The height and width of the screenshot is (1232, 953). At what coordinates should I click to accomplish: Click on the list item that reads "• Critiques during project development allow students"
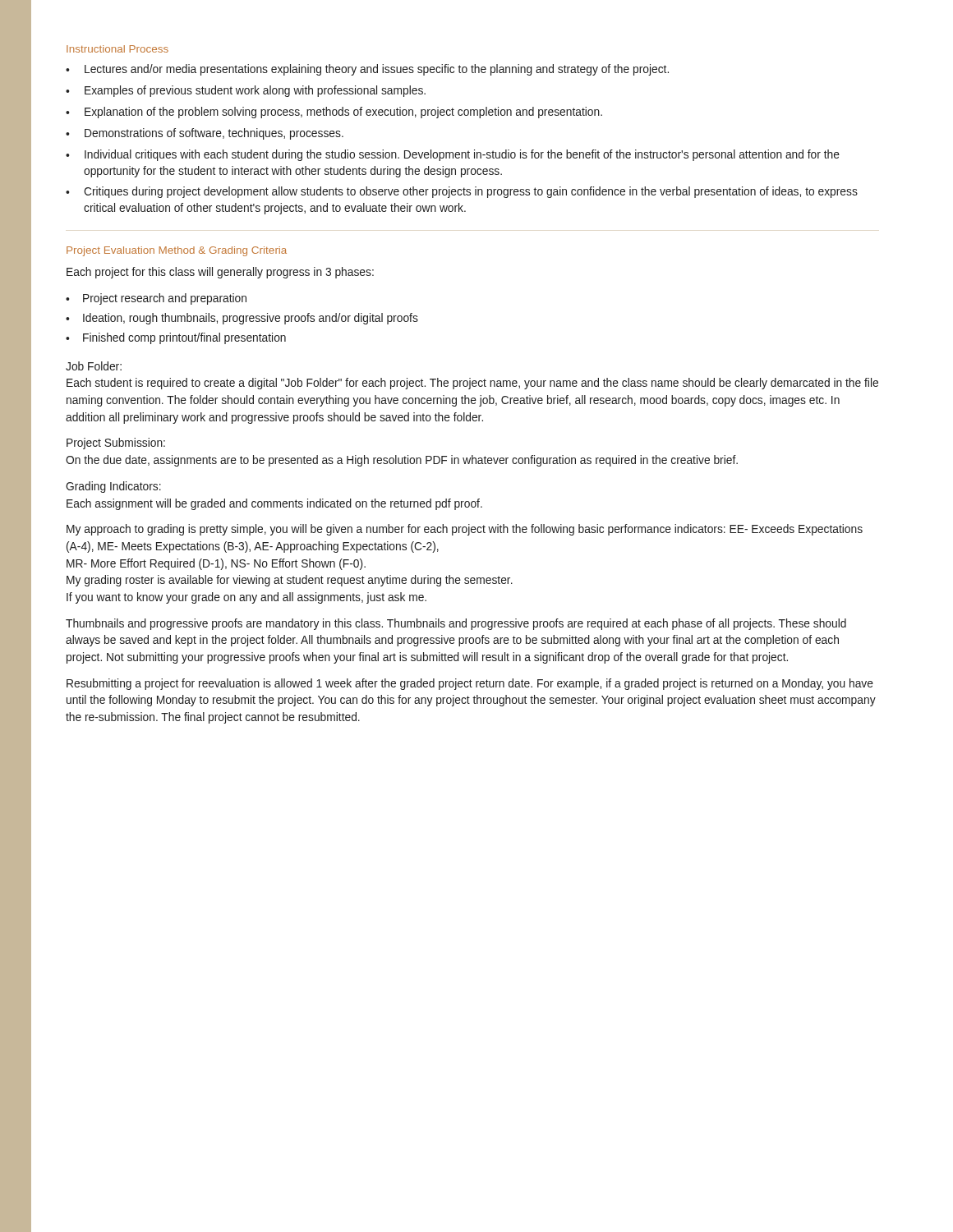(x=472, y=200)
